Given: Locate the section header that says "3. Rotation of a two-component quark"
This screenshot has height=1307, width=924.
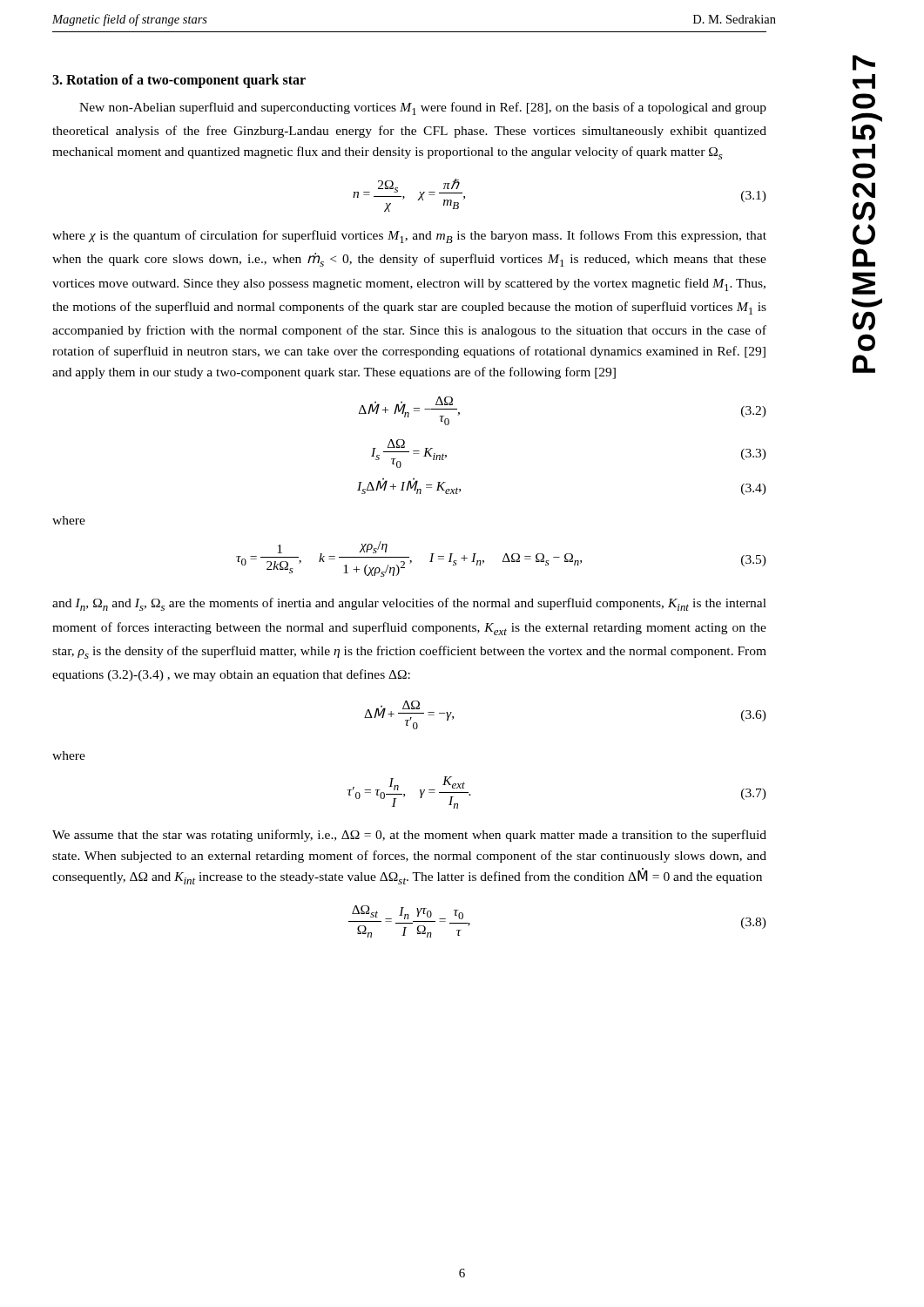Looking at the screenshot, I should coord(179,80).
